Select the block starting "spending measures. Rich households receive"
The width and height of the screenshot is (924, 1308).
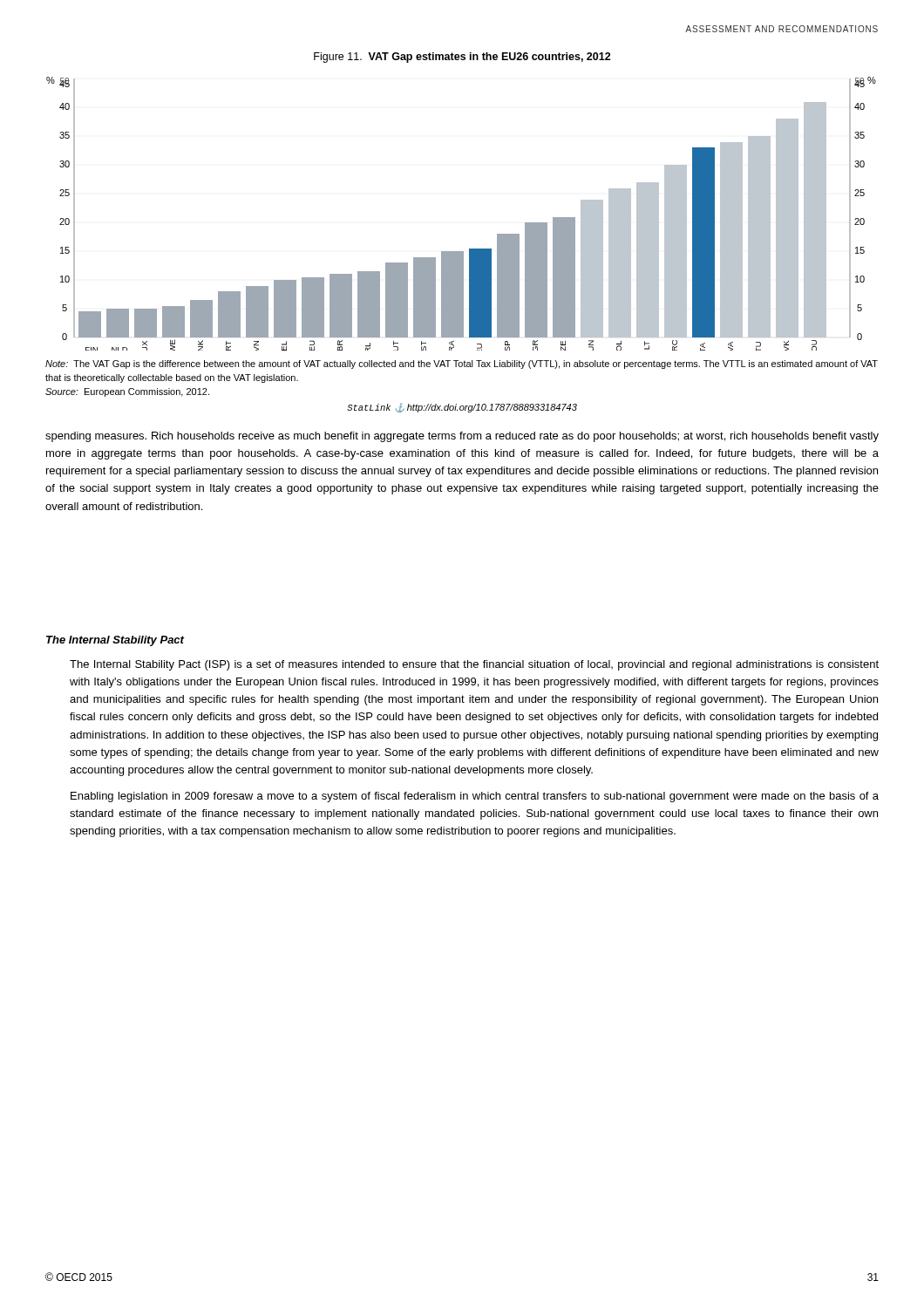pyautogui.click(x=462, y=471)
